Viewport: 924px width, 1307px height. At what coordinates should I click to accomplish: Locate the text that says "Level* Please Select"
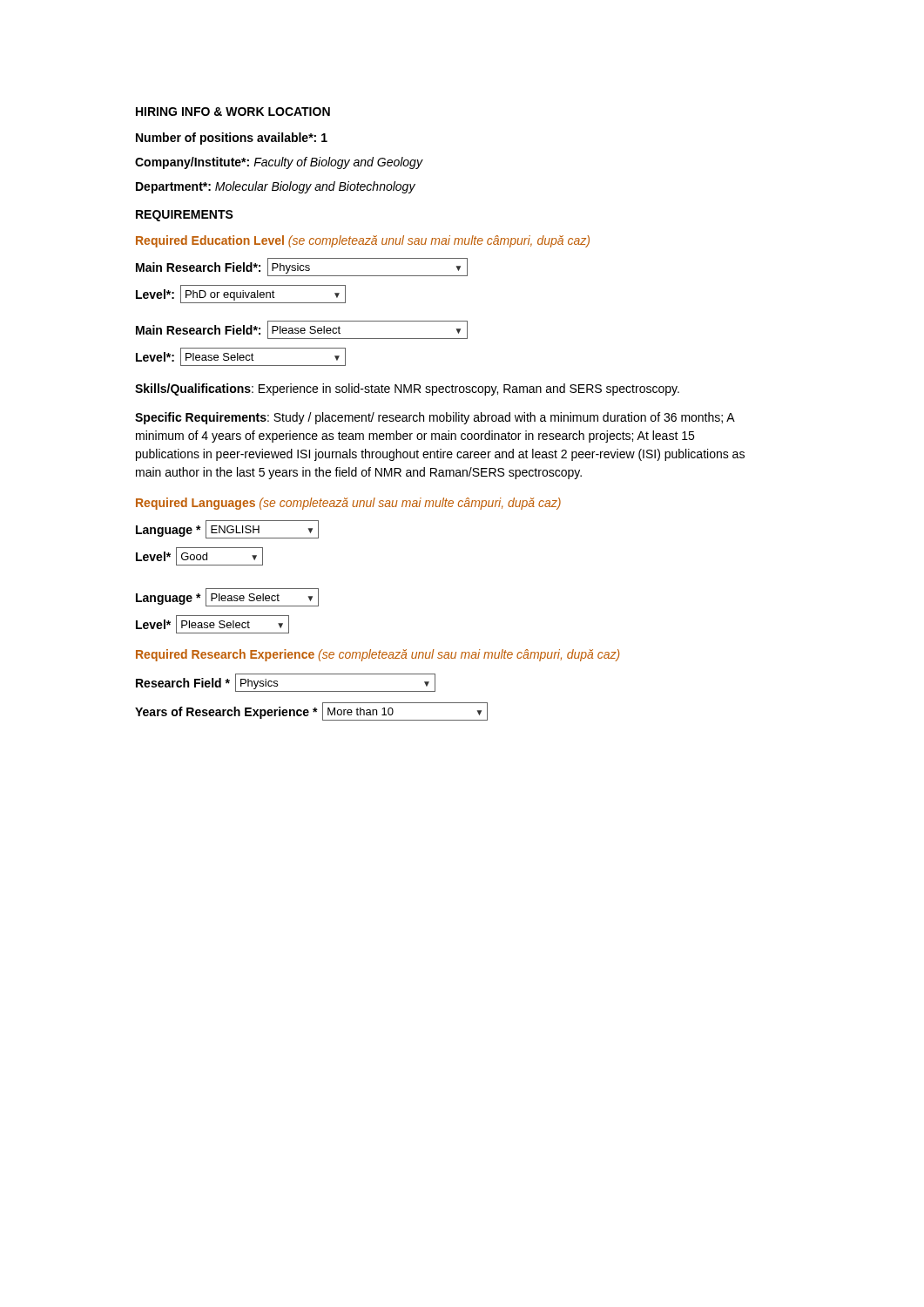[212, 624]
